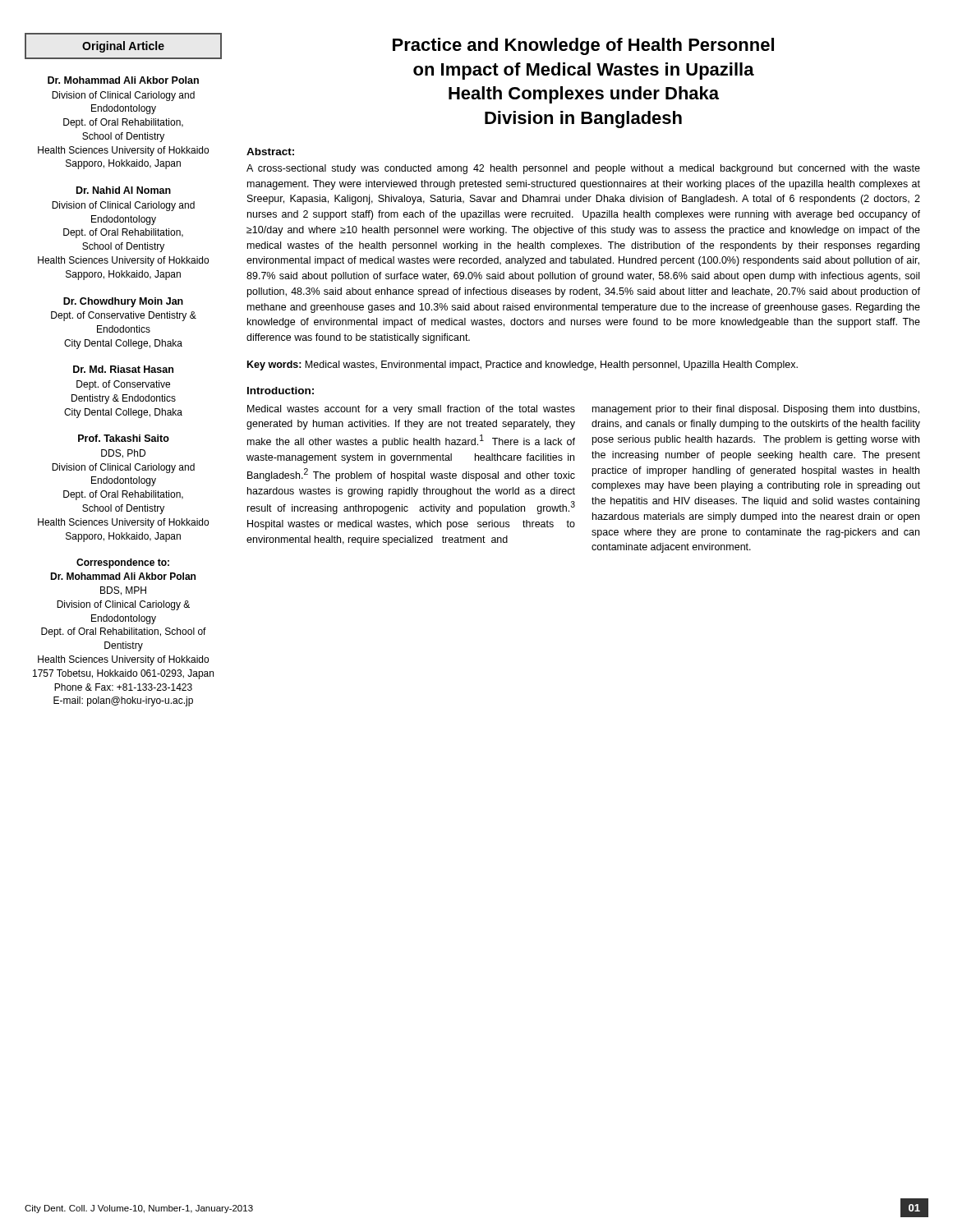
Task: Click on the region starting "Prof. Takashi Saito"
Action: 123,487
